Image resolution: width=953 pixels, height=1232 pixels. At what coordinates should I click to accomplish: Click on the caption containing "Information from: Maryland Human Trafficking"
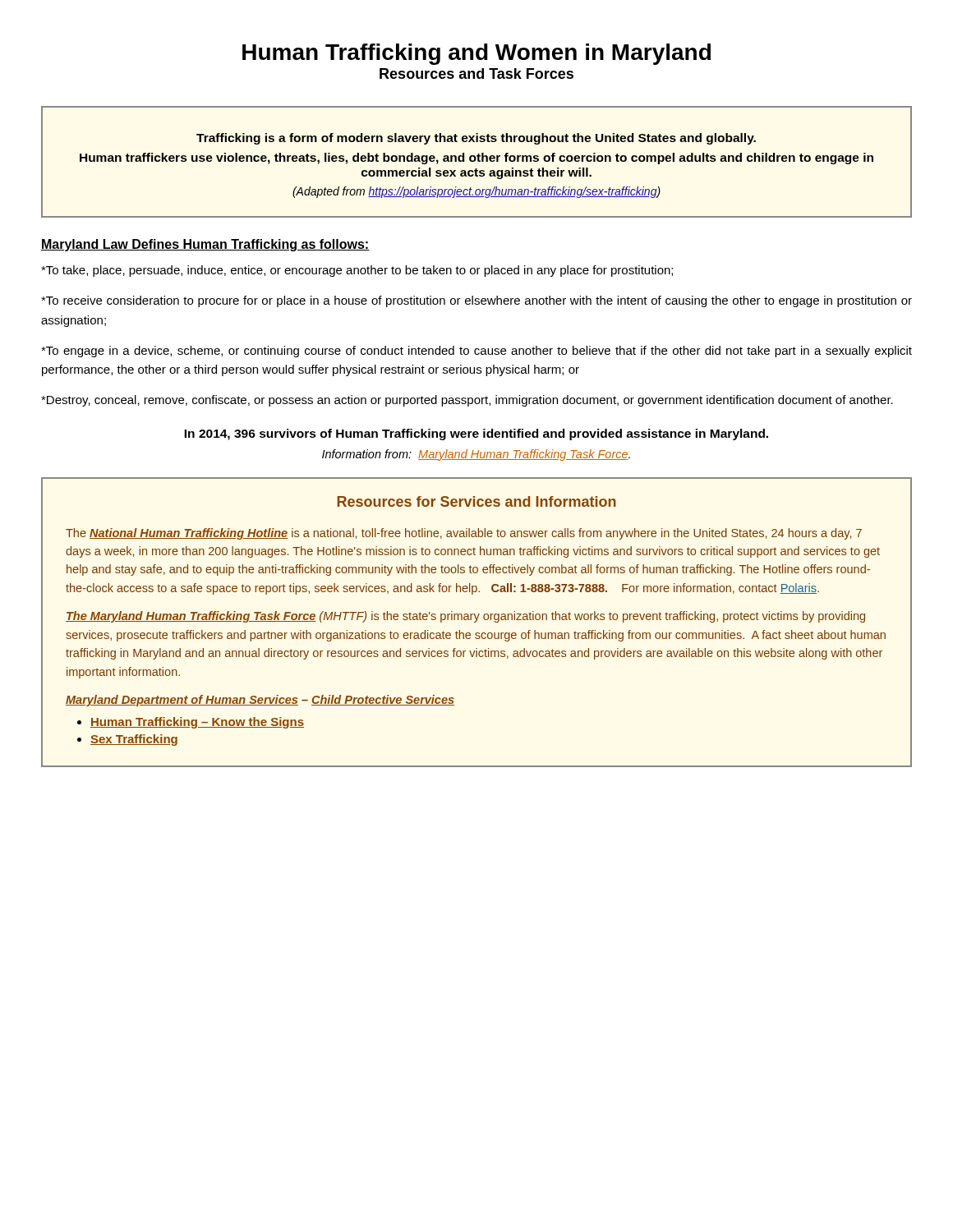[476, 454]
